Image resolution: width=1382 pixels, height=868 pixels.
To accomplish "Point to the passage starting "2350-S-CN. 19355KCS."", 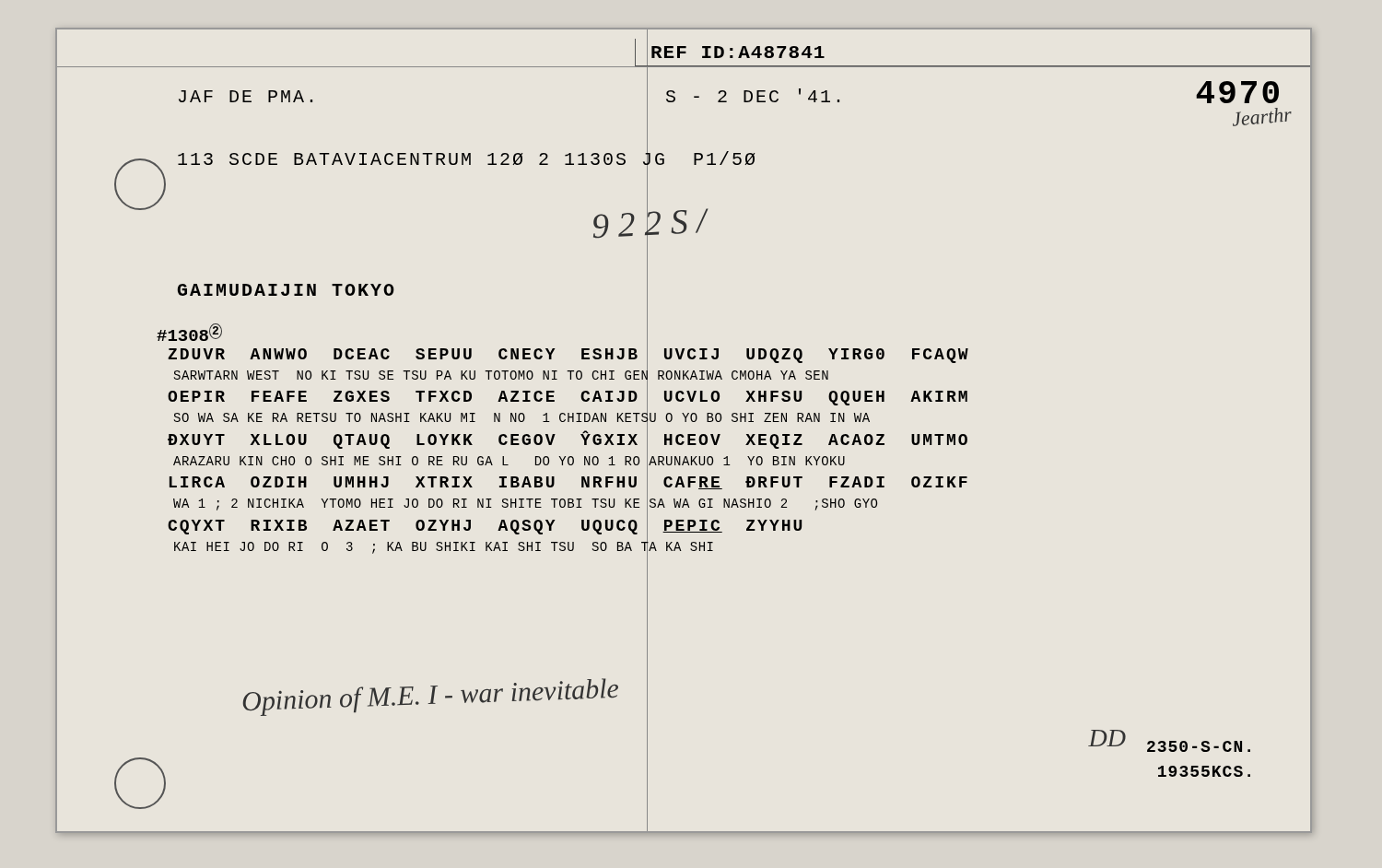I will click(x=1200, y=760).
